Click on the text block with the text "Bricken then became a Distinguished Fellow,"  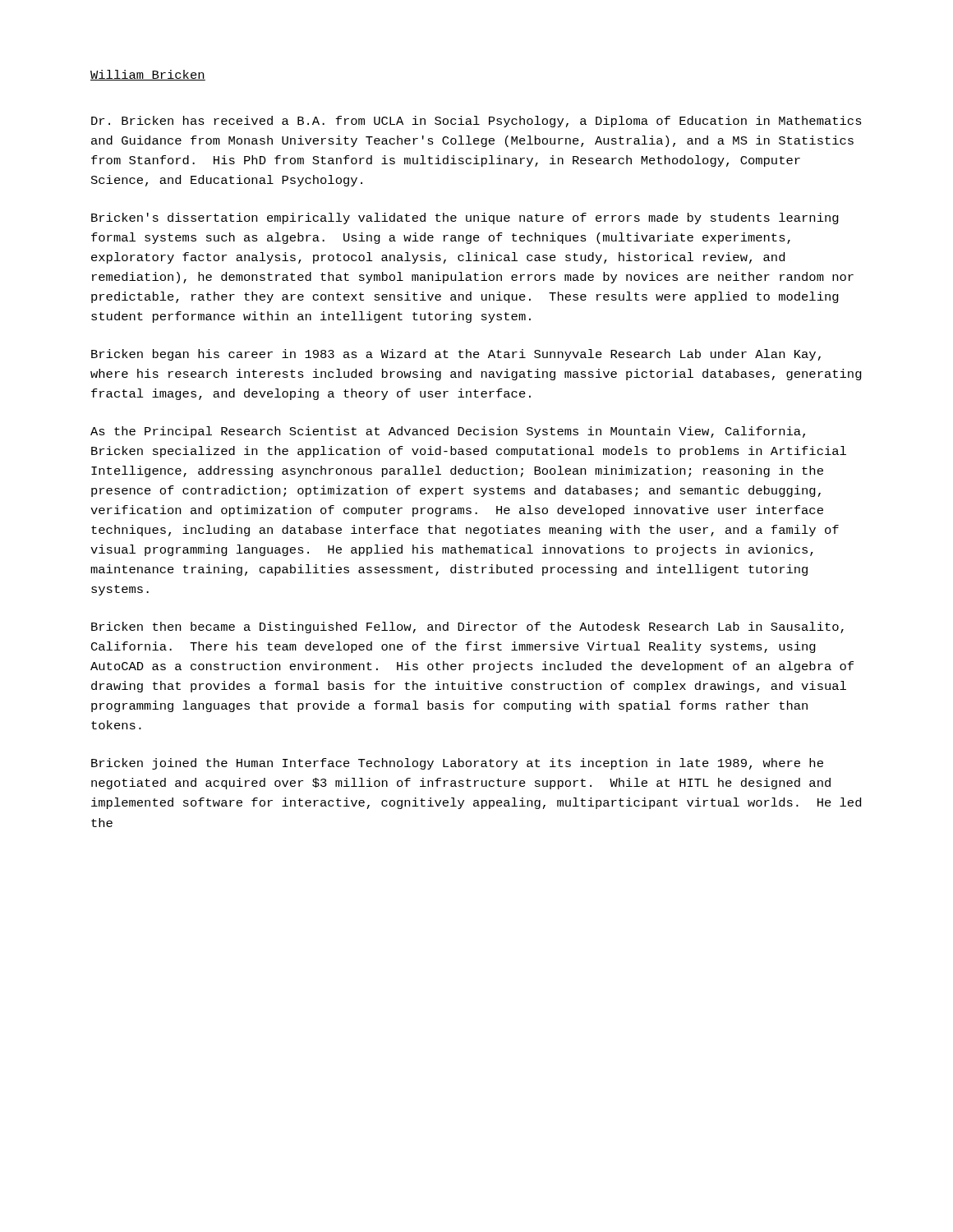(472, 677)
